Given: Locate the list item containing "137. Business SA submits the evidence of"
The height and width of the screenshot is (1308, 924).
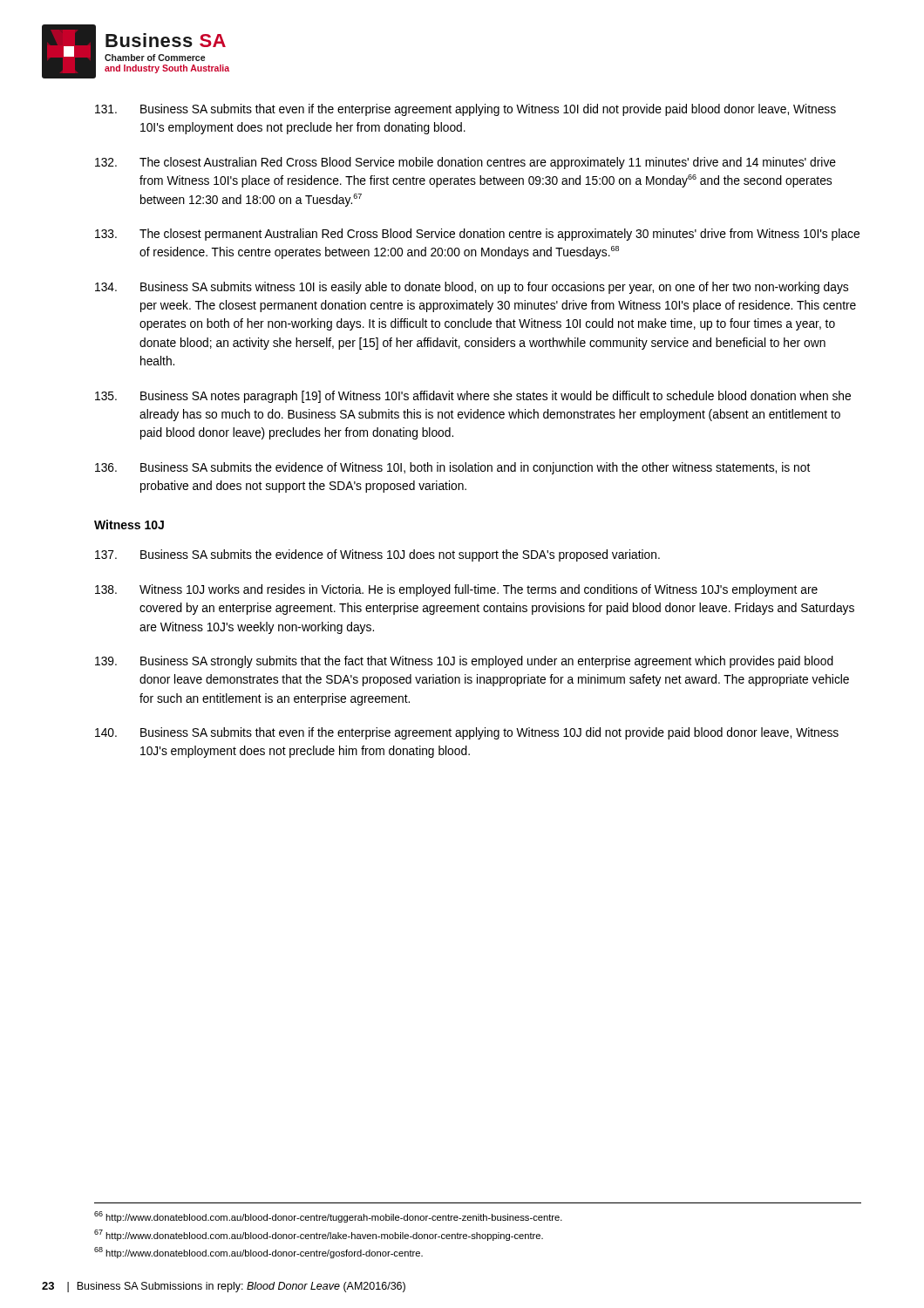Looking at the screenshot, I should (x=478, y=556).
